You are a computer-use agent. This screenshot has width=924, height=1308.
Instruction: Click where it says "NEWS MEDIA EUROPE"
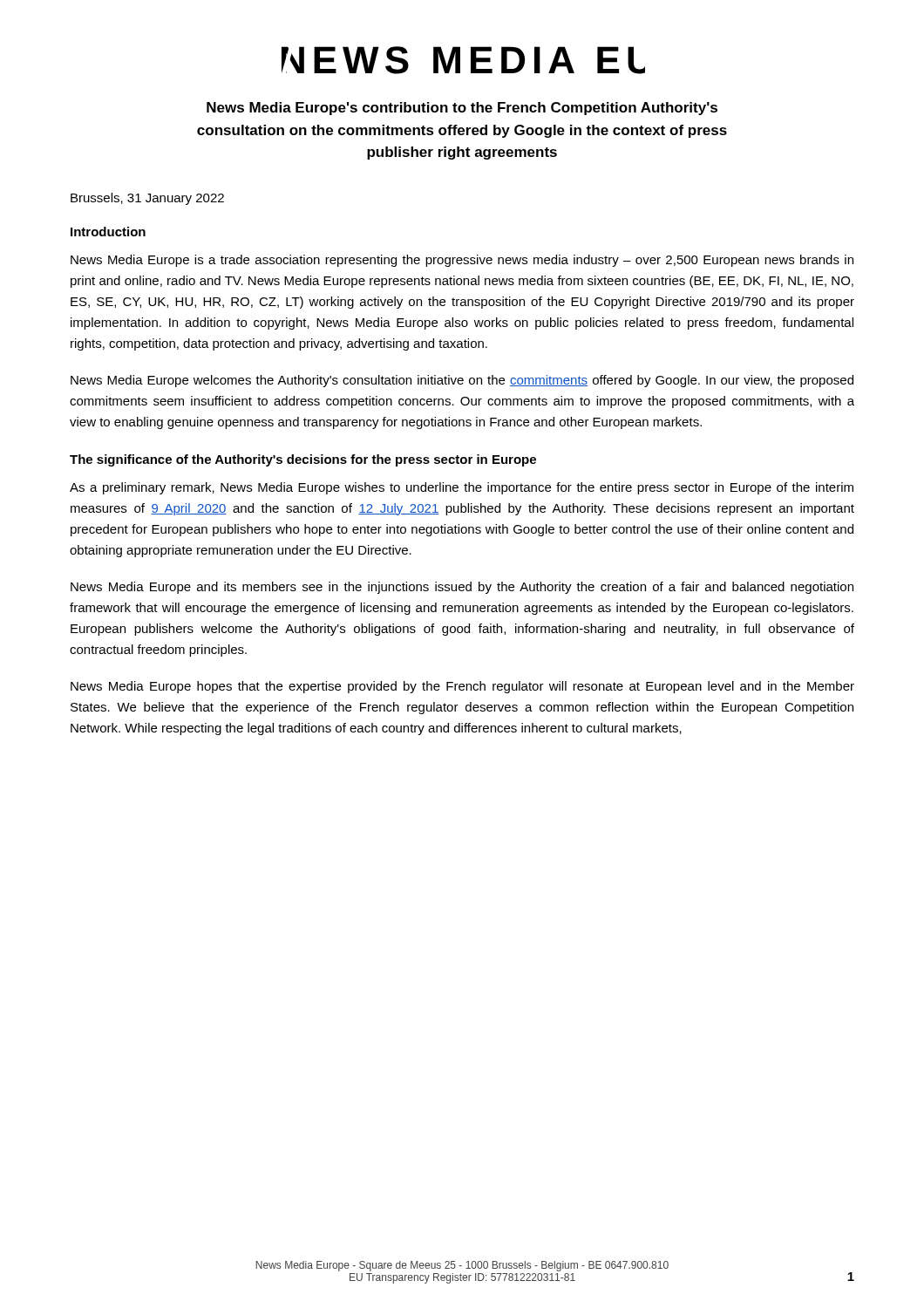pos(534,58)
